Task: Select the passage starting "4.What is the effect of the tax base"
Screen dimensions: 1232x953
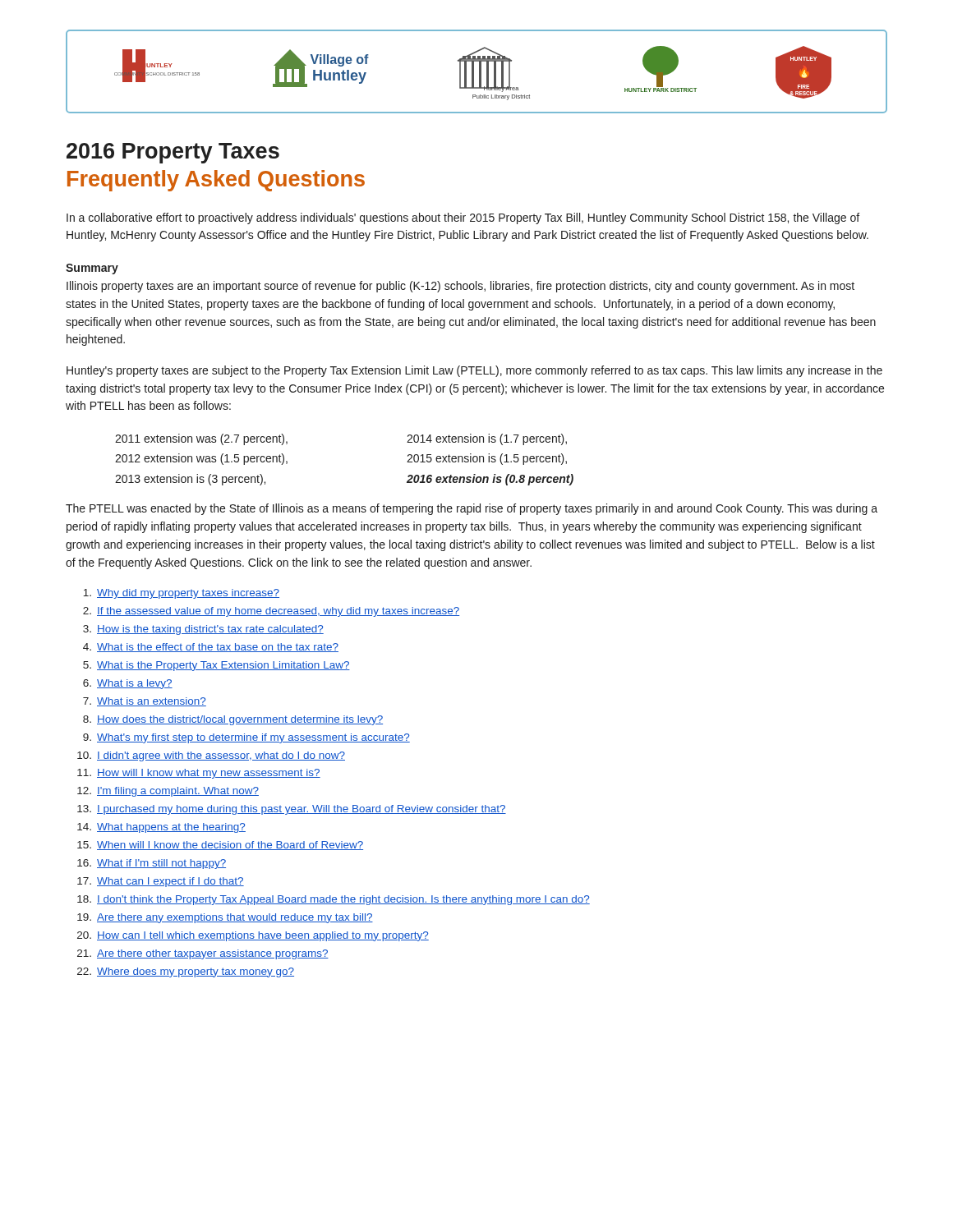Action: pos(202,648)
